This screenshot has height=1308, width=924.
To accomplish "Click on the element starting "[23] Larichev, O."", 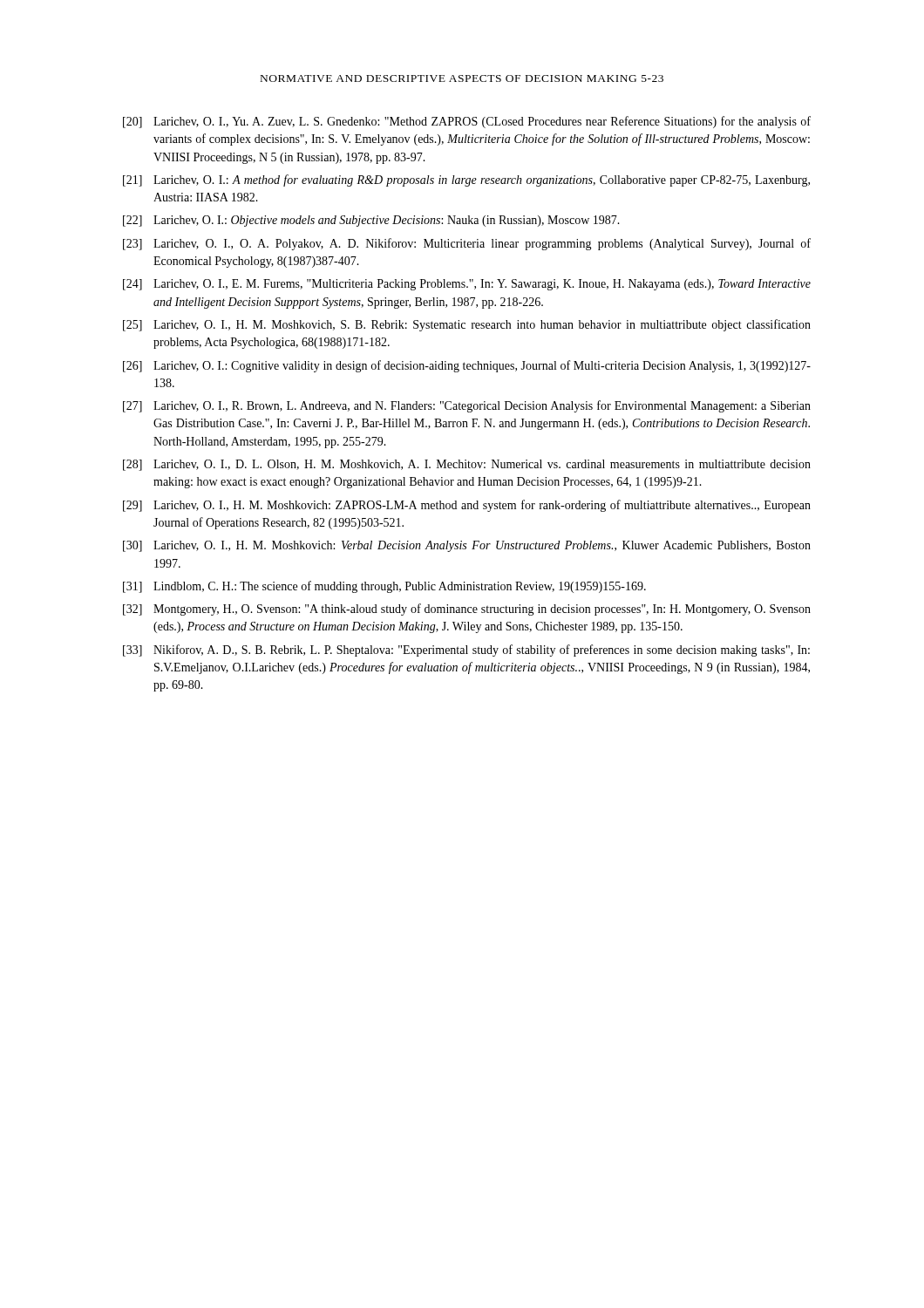I will pos(466,253).
